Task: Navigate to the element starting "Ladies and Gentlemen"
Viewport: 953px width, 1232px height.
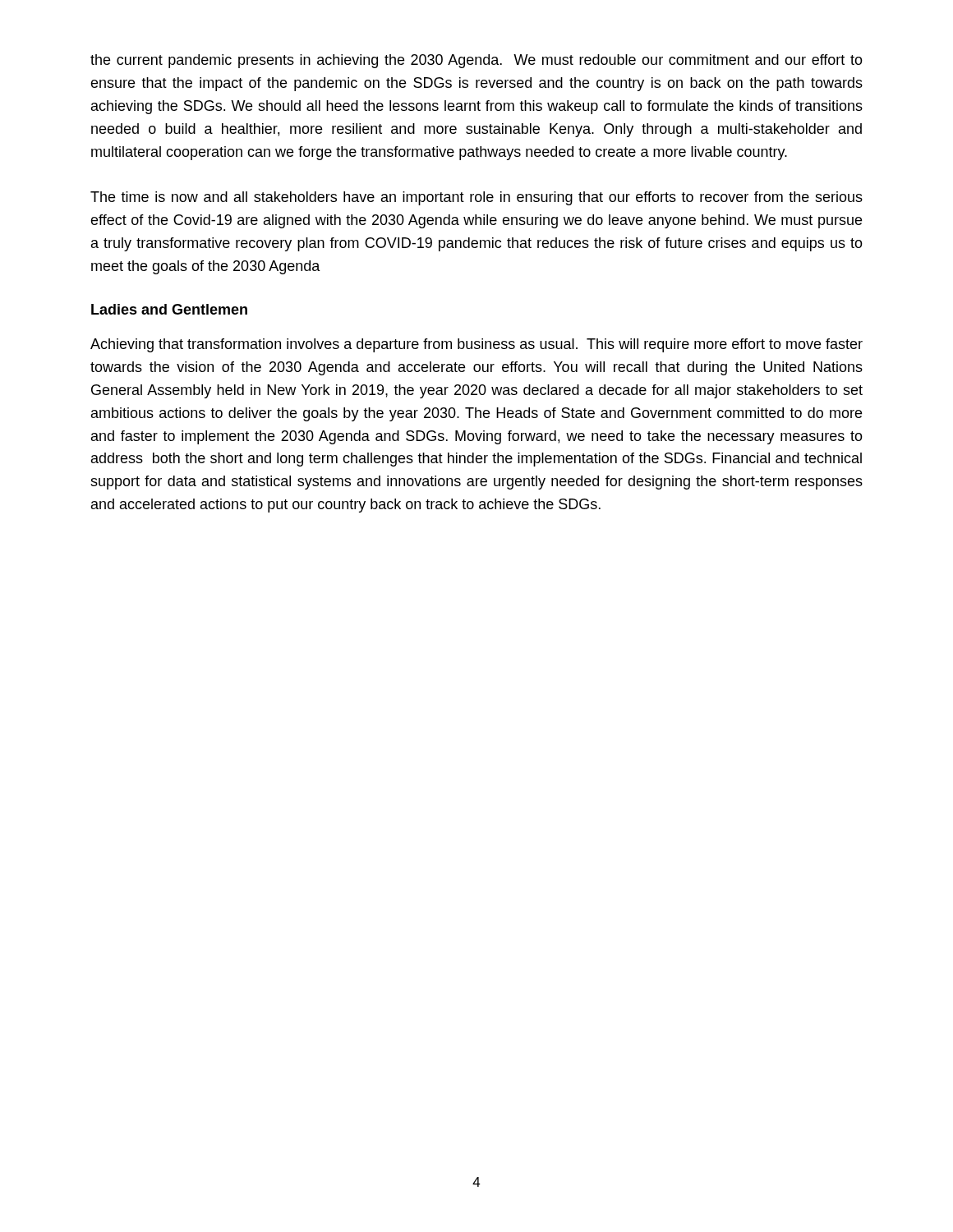Action: tap(169, 310)
